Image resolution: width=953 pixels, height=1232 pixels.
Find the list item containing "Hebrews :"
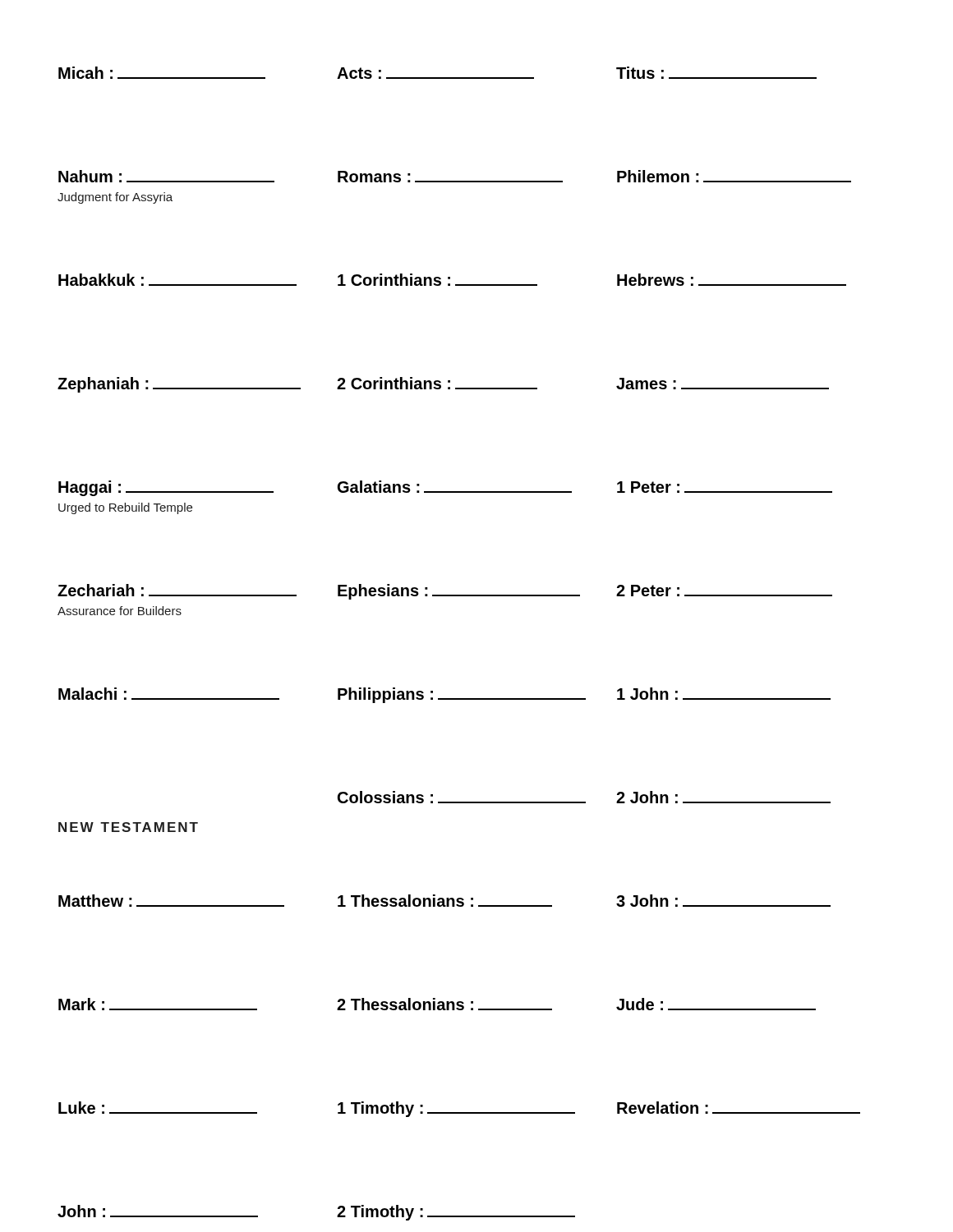(x=752, y=280)
